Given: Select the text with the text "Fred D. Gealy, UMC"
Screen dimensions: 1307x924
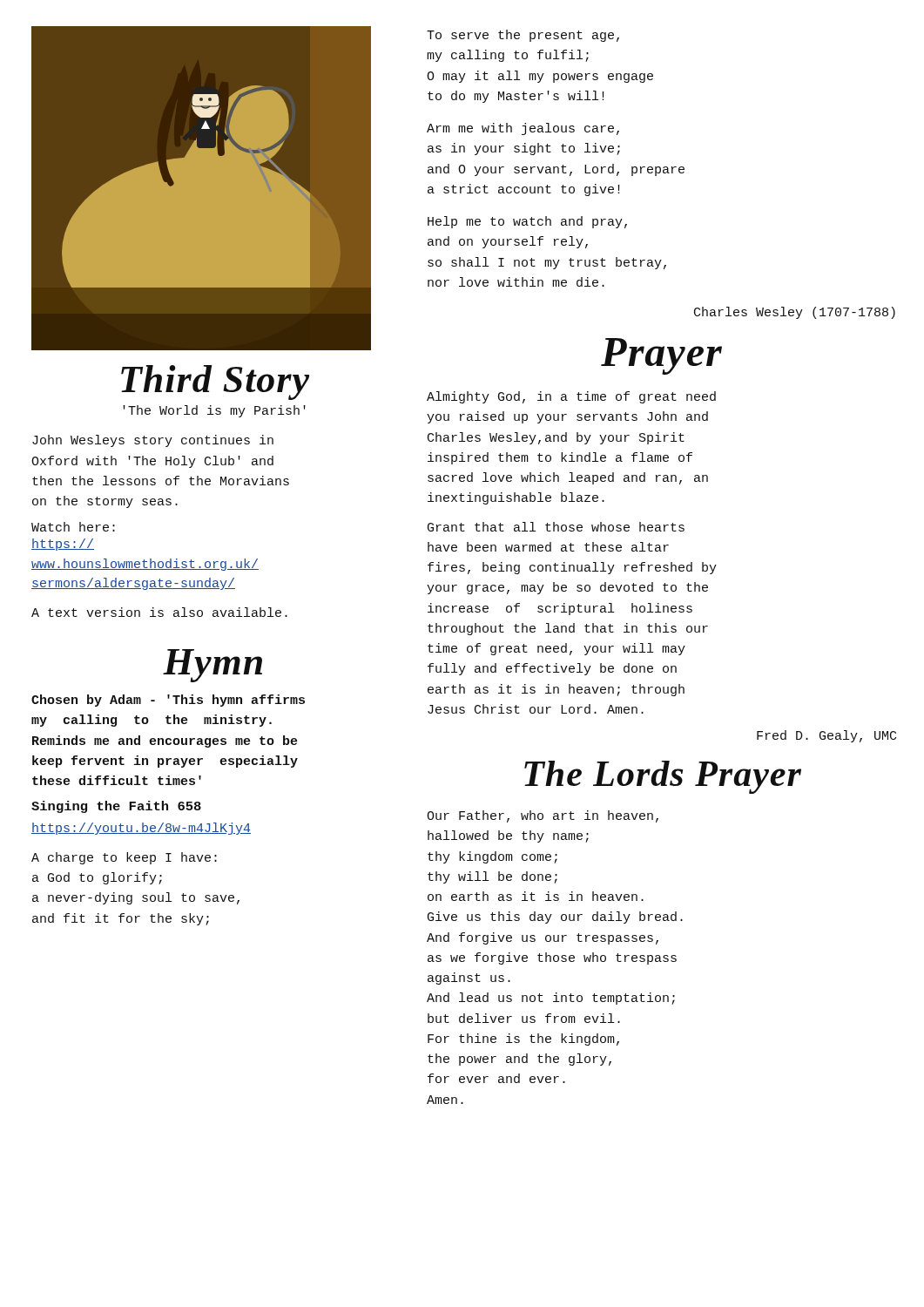Looking at the screenshot, I should (826, 737).
